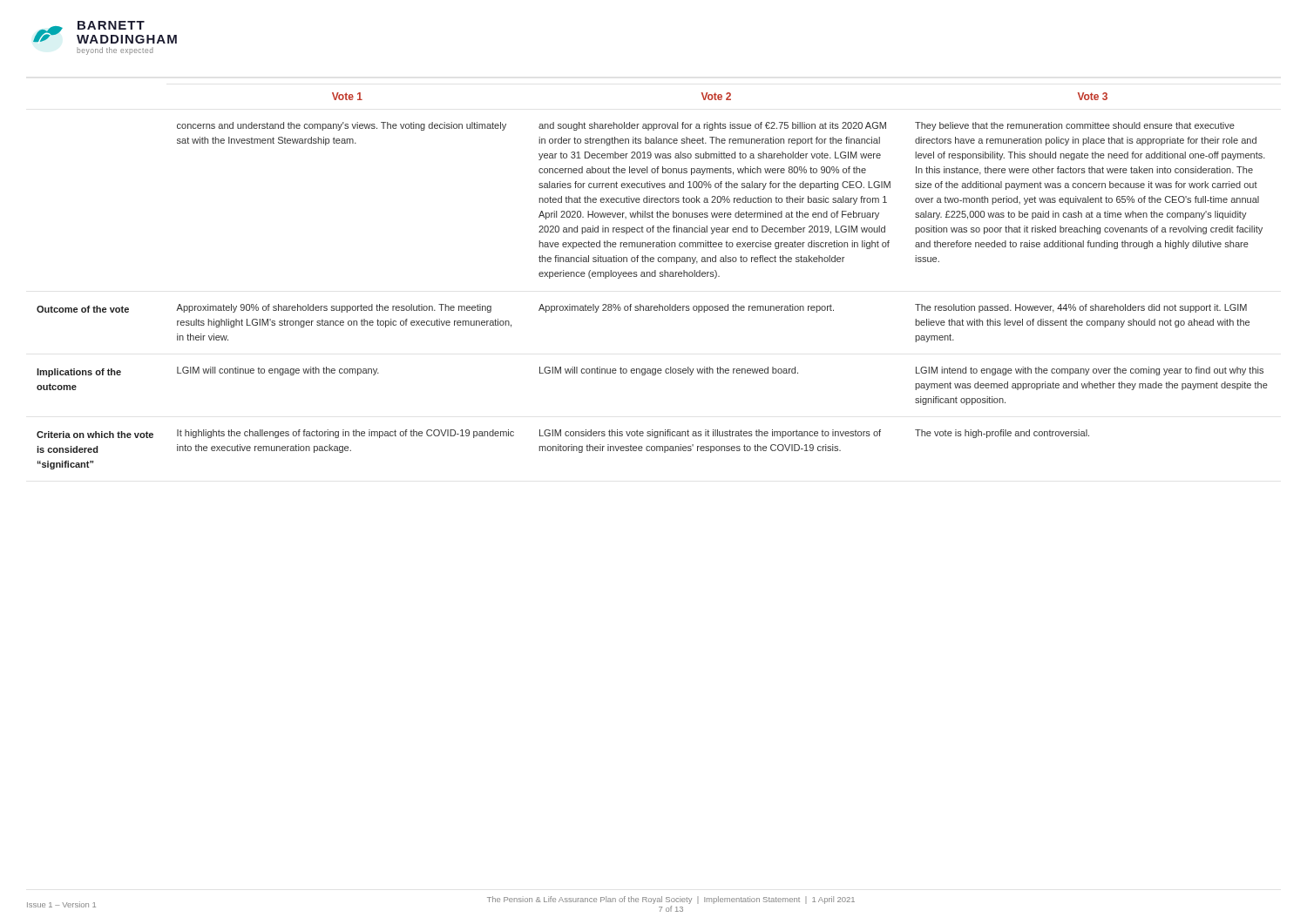Viewport: 1307px width, 924px height.
Task: Locate the table with the text "The resolution passed. However,"
Action: 654,480
